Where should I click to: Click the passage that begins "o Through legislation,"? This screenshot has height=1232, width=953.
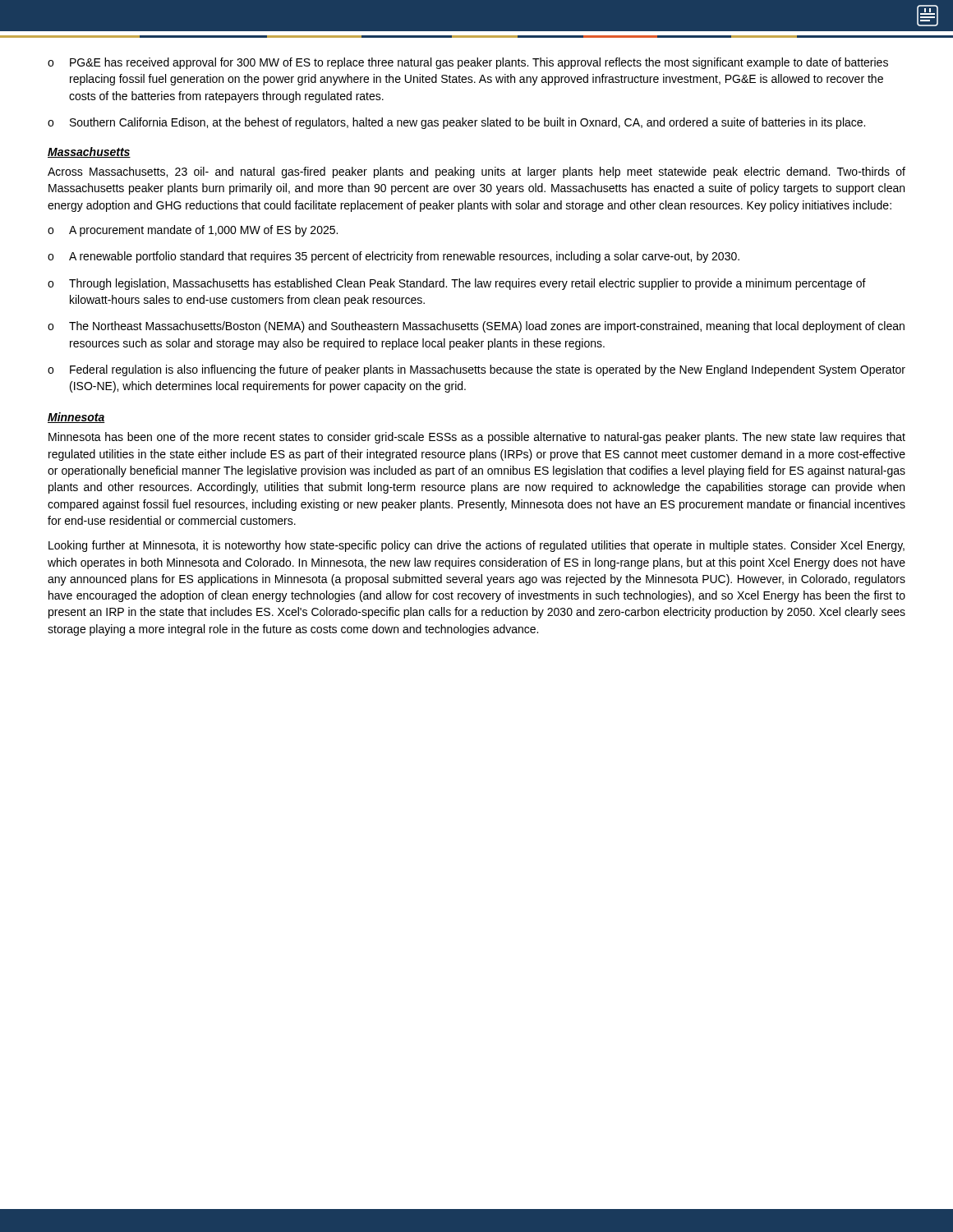476,292
